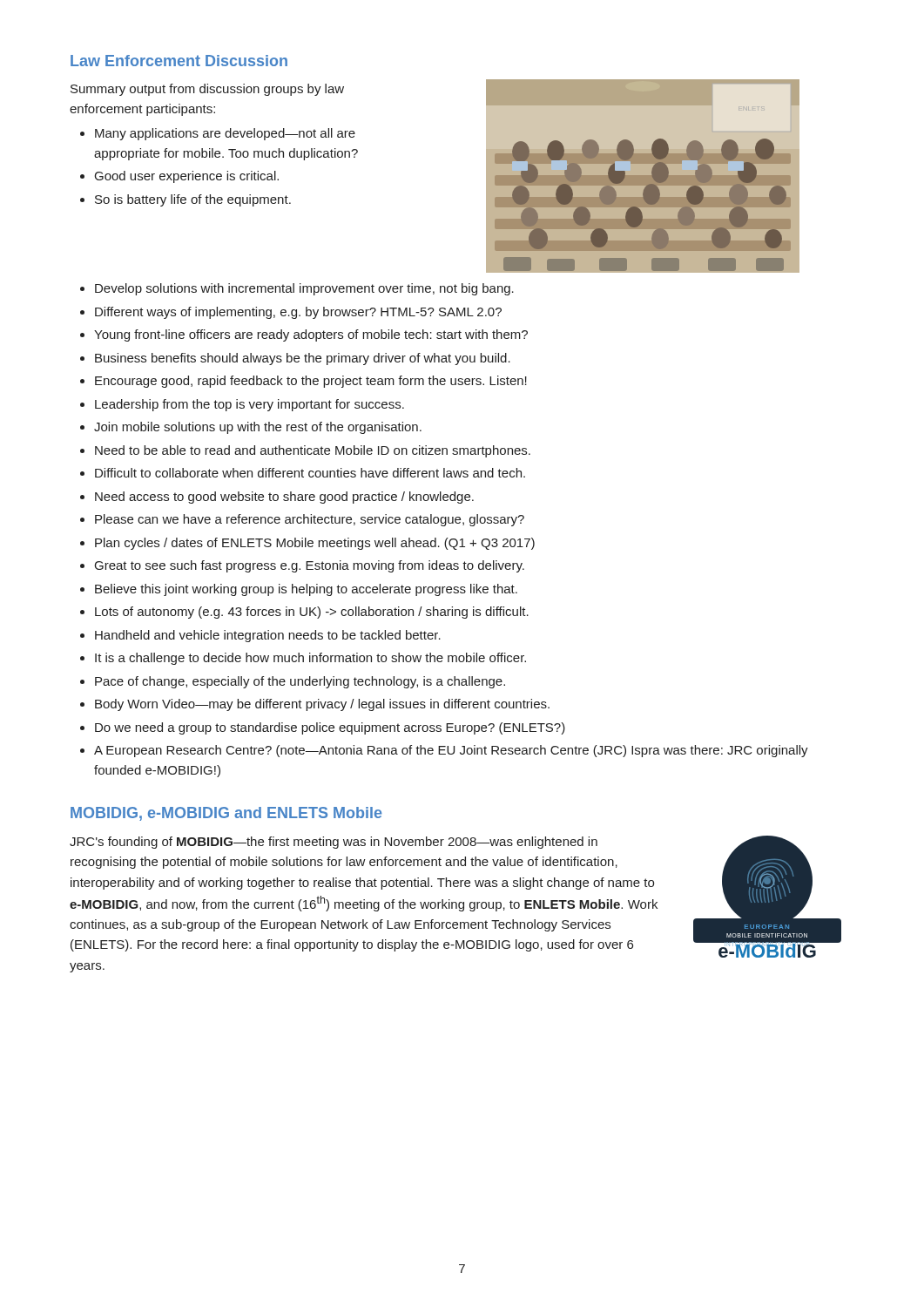Select the text block starting "Please can we have a reference architecture, service"
Viewport: 924px width, 1307px height.
coord(309,519)
